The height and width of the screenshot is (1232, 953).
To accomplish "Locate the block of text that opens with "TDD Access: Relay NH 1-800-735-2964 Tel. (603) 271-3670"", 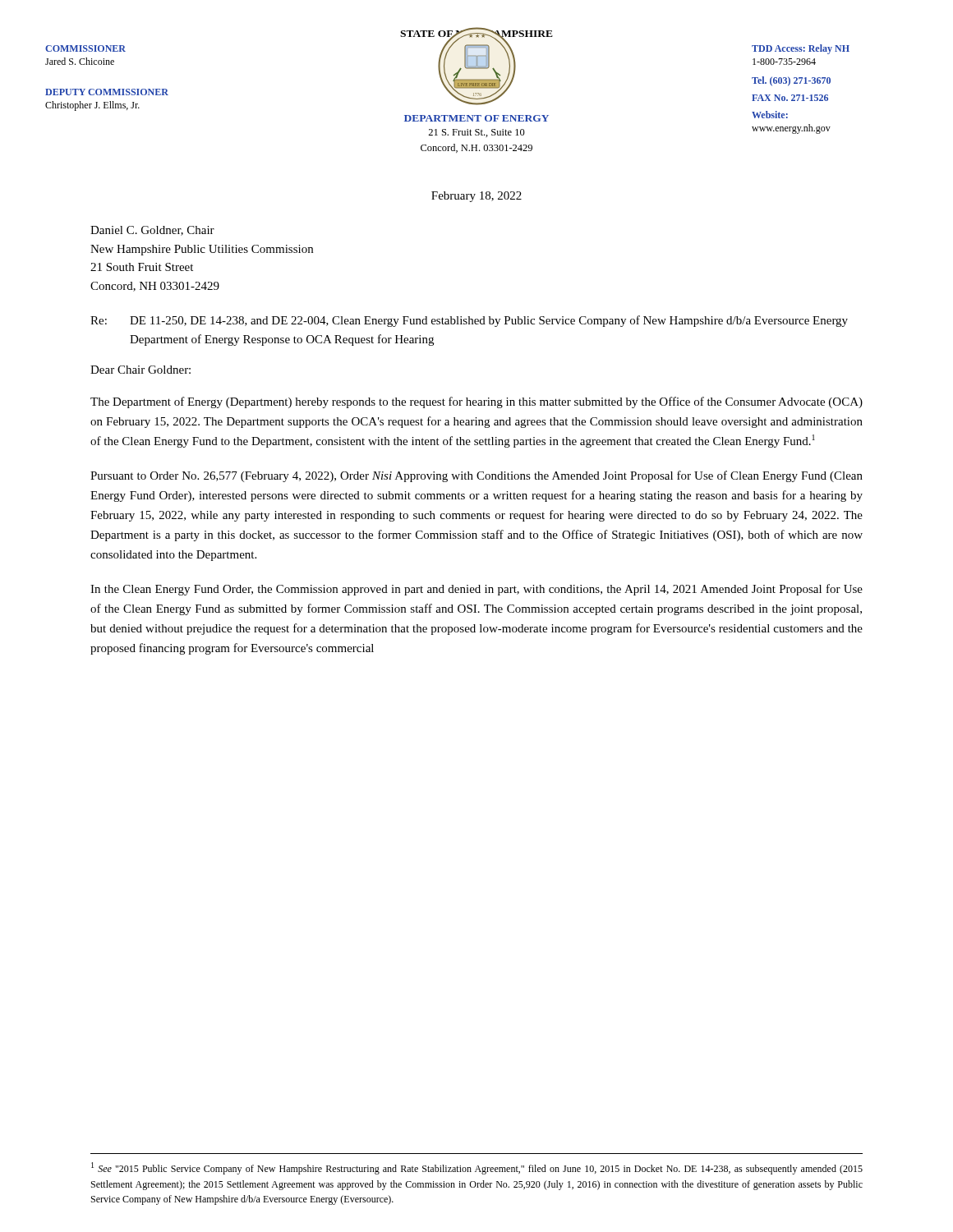I will pyautogui.click(x=830, y=89).
